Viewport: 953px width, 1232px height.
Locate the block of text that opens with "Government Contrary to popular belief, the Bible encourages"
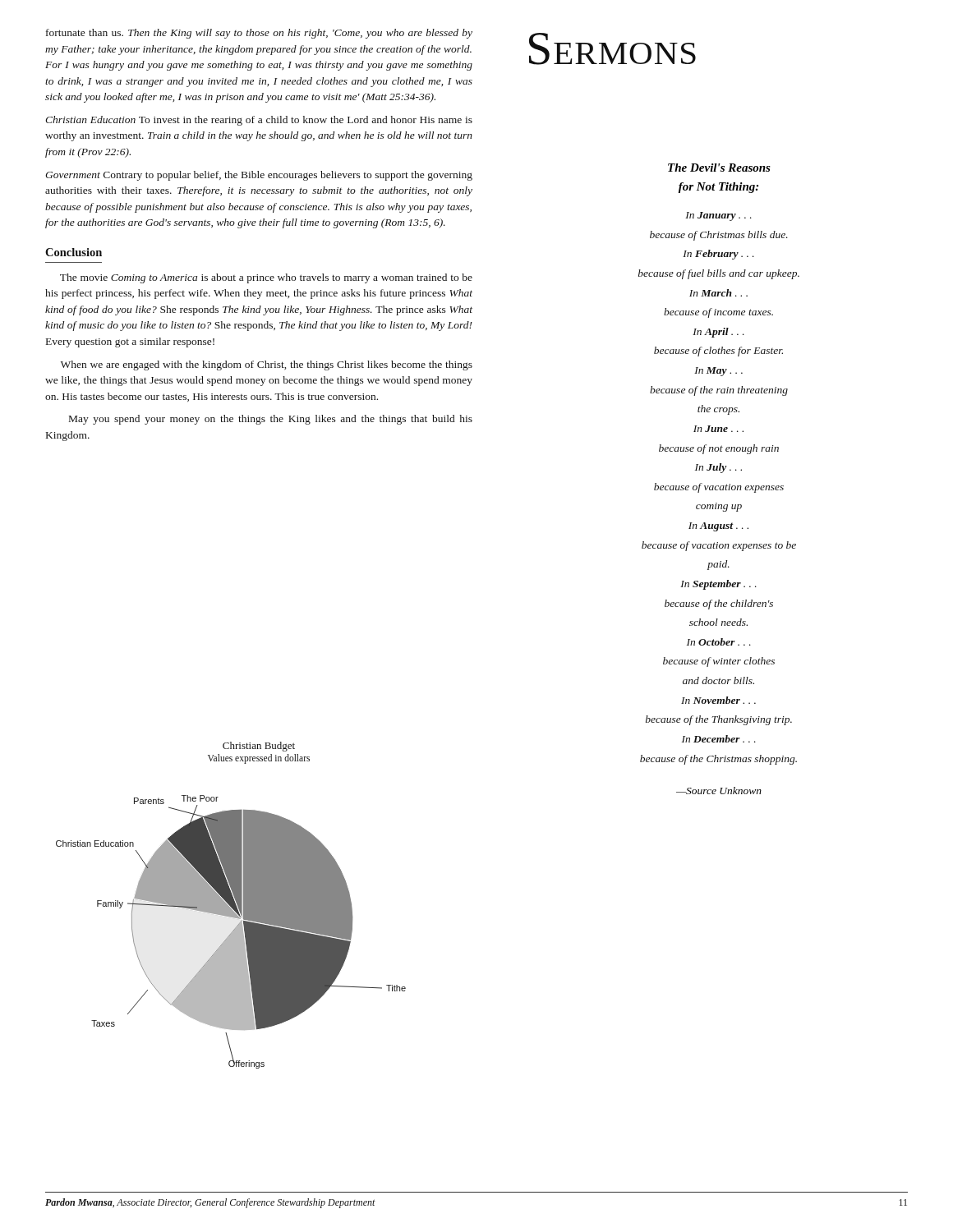(259, 198)
